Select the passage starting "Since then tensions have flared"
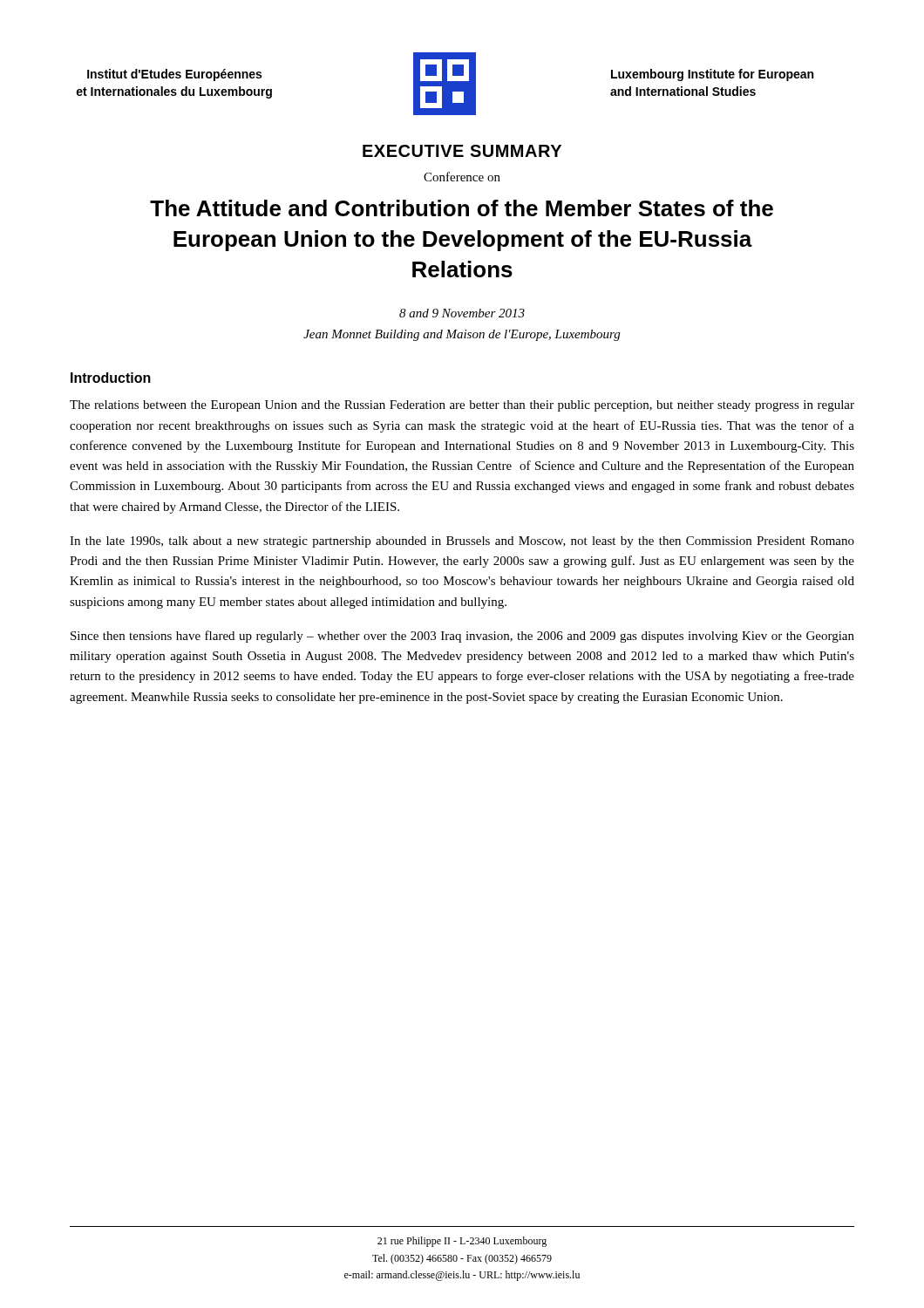Viewport: 924px width, 1308px height. coord(462,666)
